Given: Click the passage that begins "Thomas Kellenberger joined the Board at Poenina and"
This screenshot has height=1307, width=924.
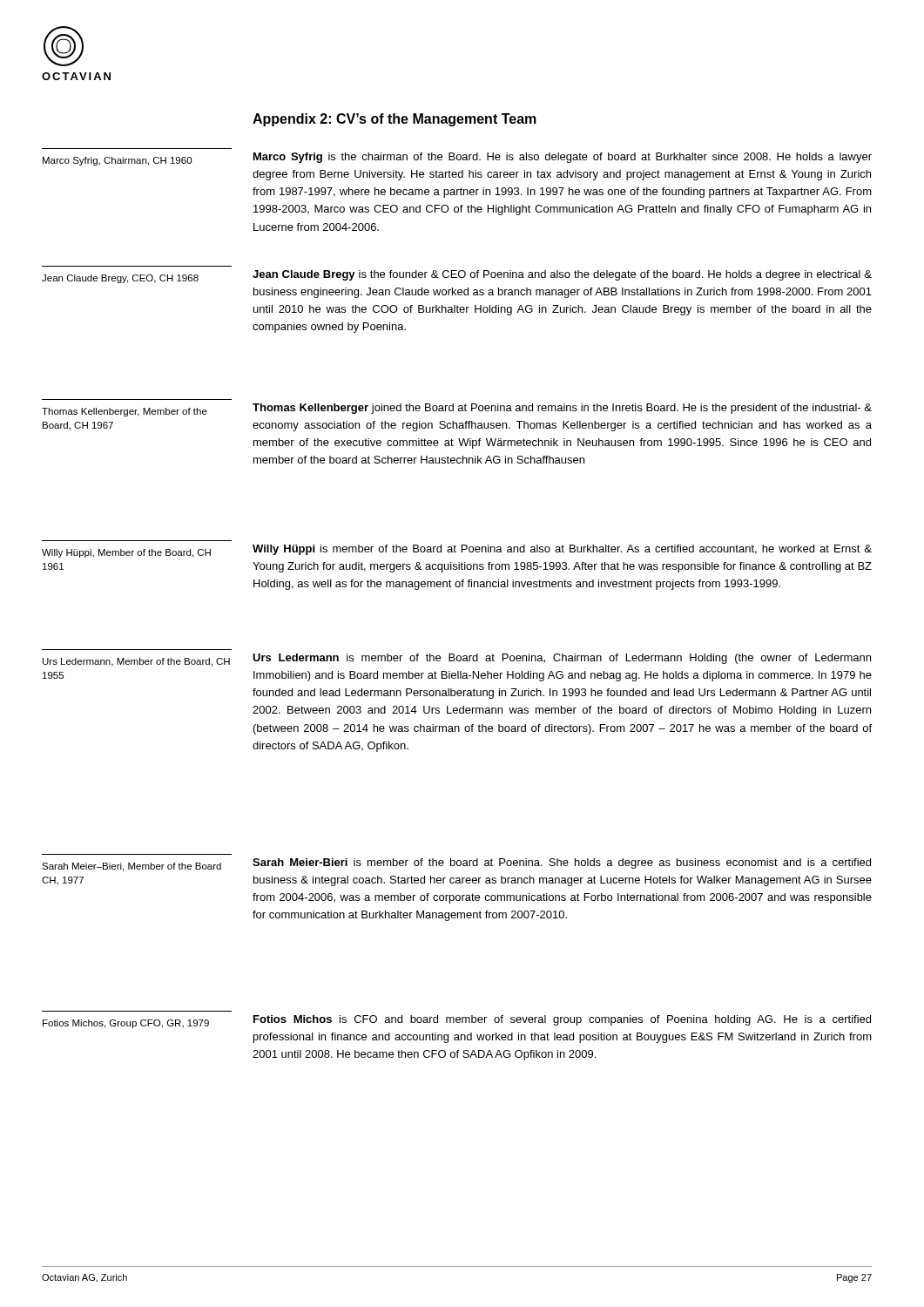Looking at the screenshot, I should coord(562,434).
